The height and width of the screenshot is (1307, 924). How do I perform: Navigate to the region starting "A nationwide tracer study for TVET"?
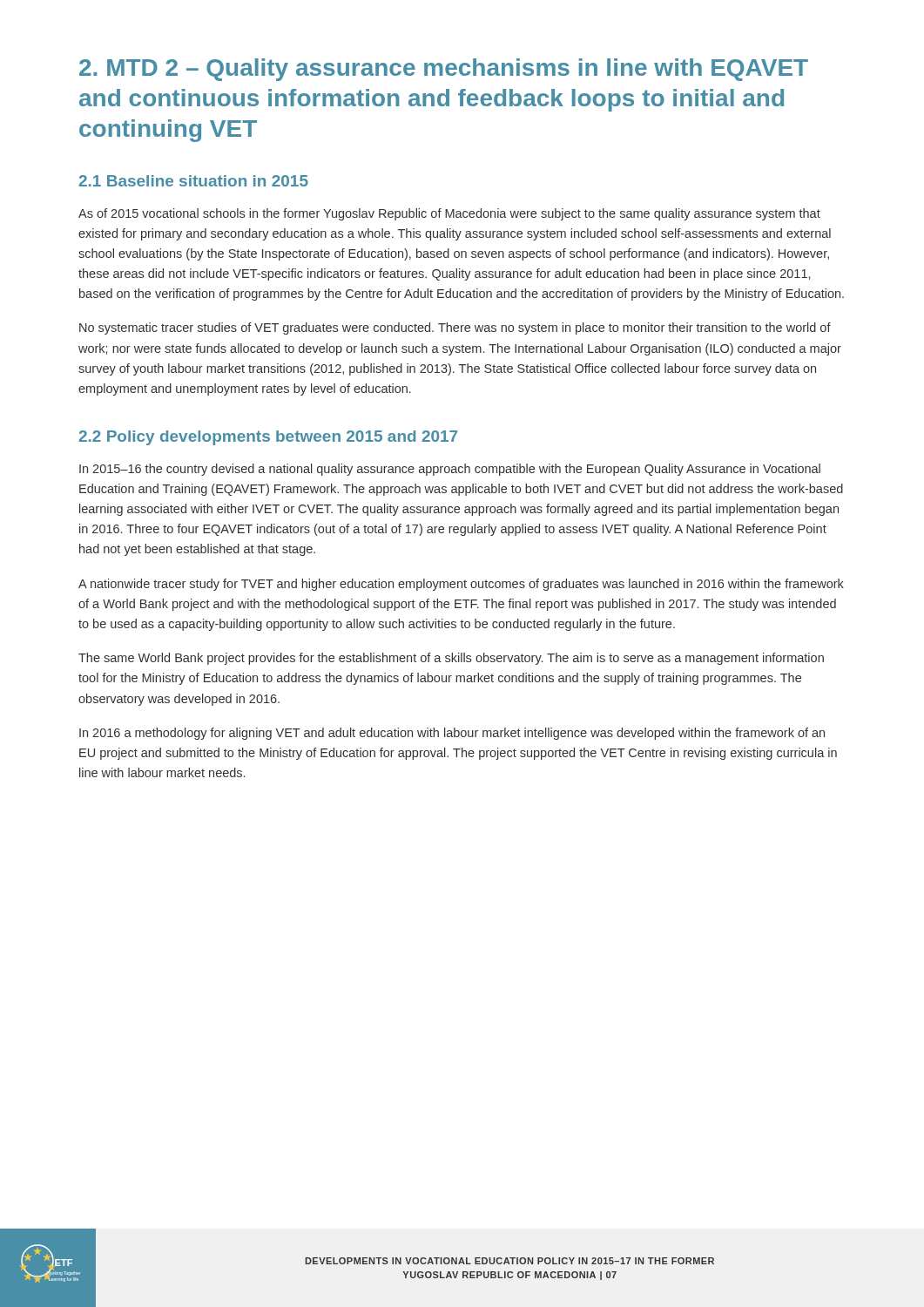[x=462, y=604]
